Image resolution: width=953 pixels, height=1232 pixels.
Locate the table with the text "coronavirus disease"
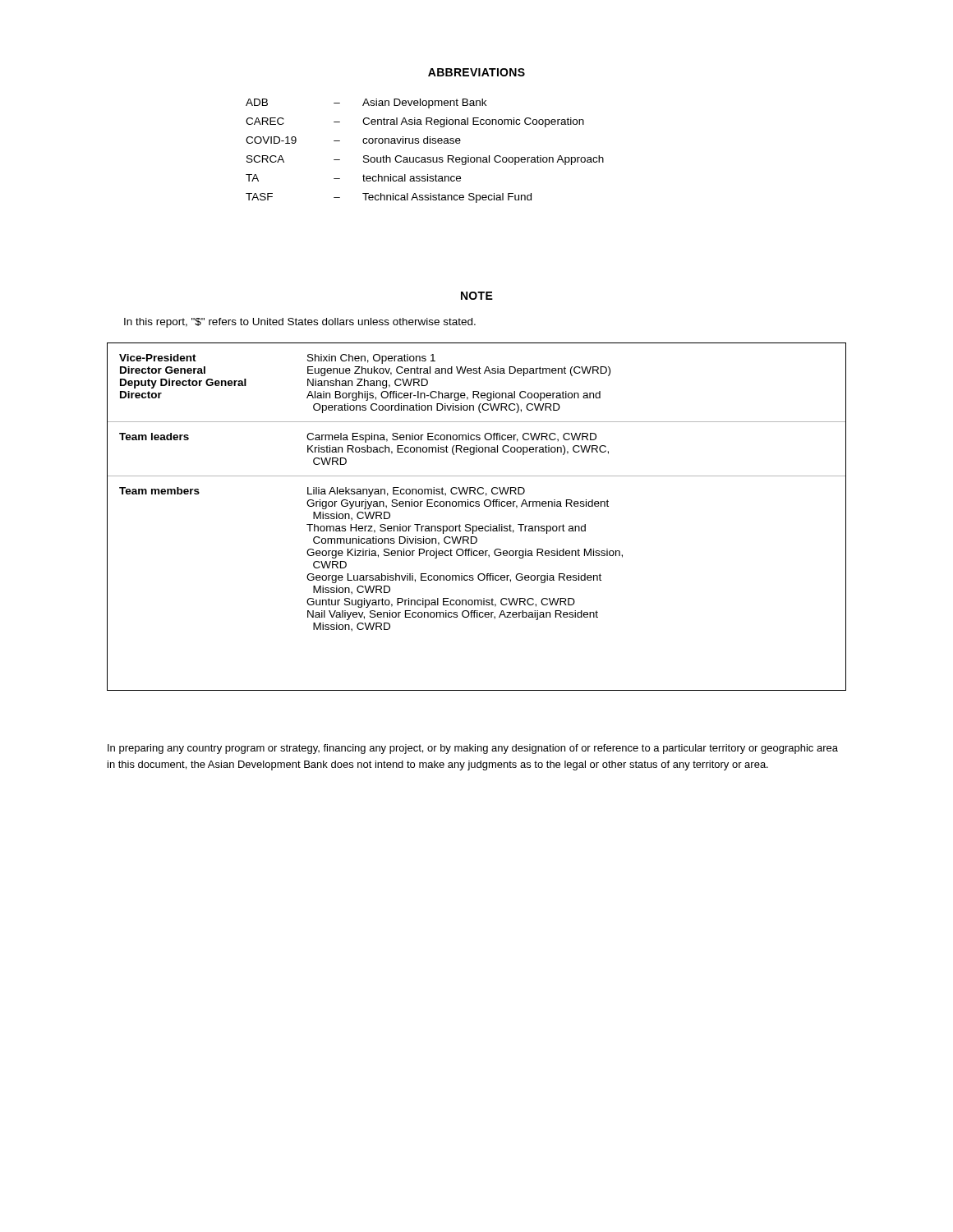point(476,171)
